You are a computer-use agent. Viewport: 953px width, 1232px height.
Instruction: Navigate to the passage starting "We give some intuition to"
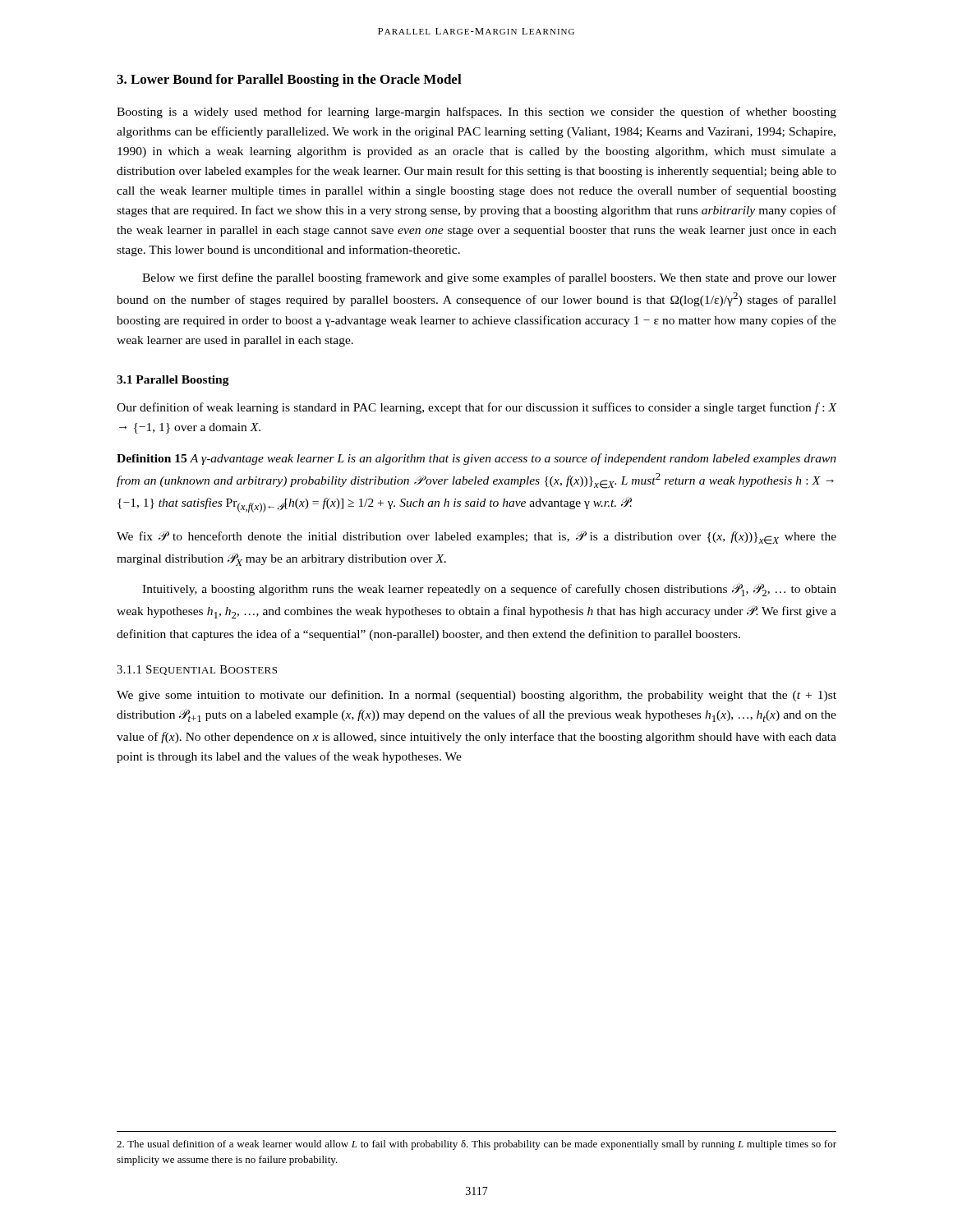pyautogui.click(x=476, y=726)
